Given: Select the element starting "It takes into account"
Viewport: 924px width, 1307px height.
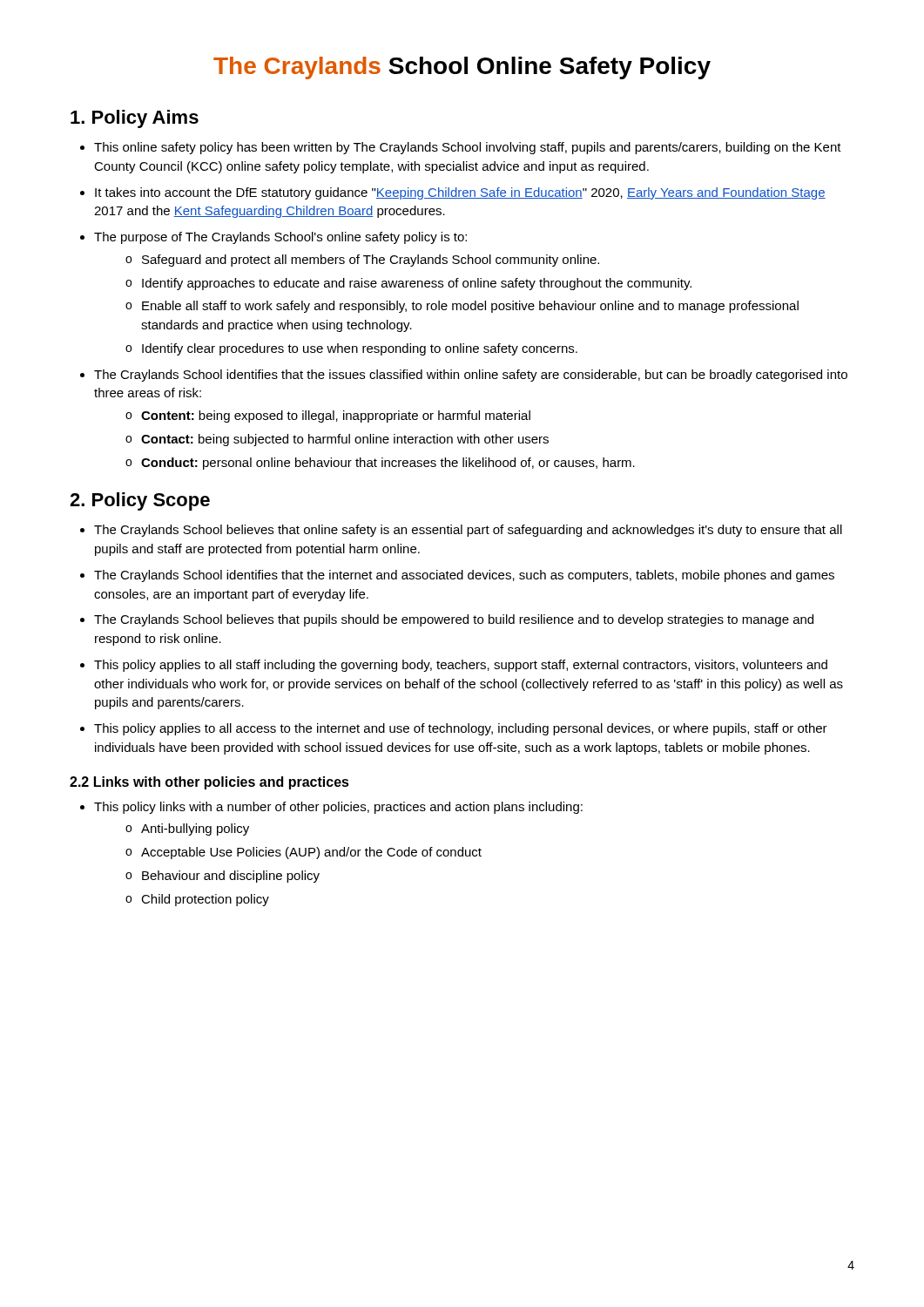Looking at the screenshot, I should click(x=460, y=201).
